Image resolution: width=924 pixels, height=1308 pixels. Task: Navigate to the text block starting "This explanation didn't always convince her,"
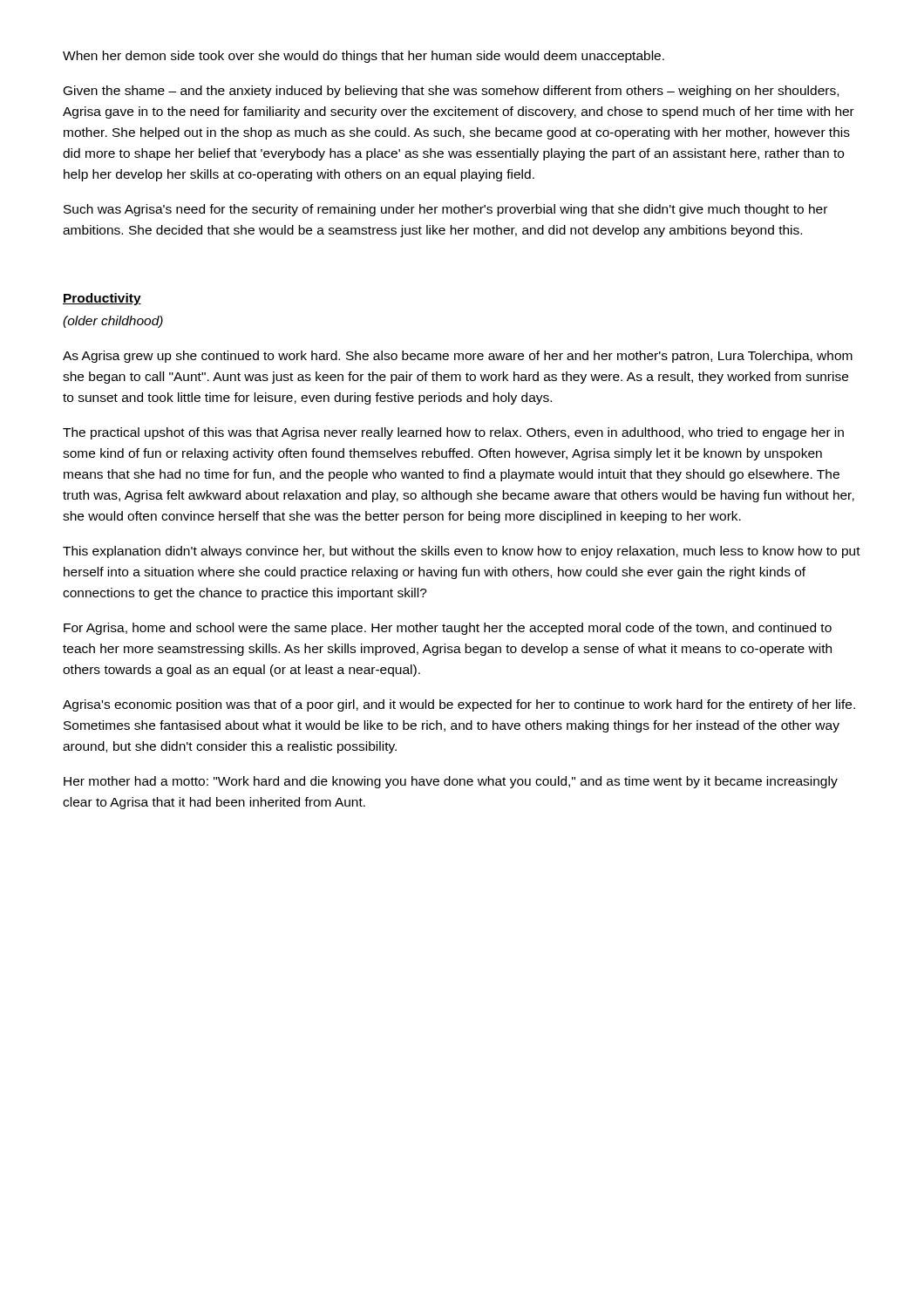coord(462,572)
